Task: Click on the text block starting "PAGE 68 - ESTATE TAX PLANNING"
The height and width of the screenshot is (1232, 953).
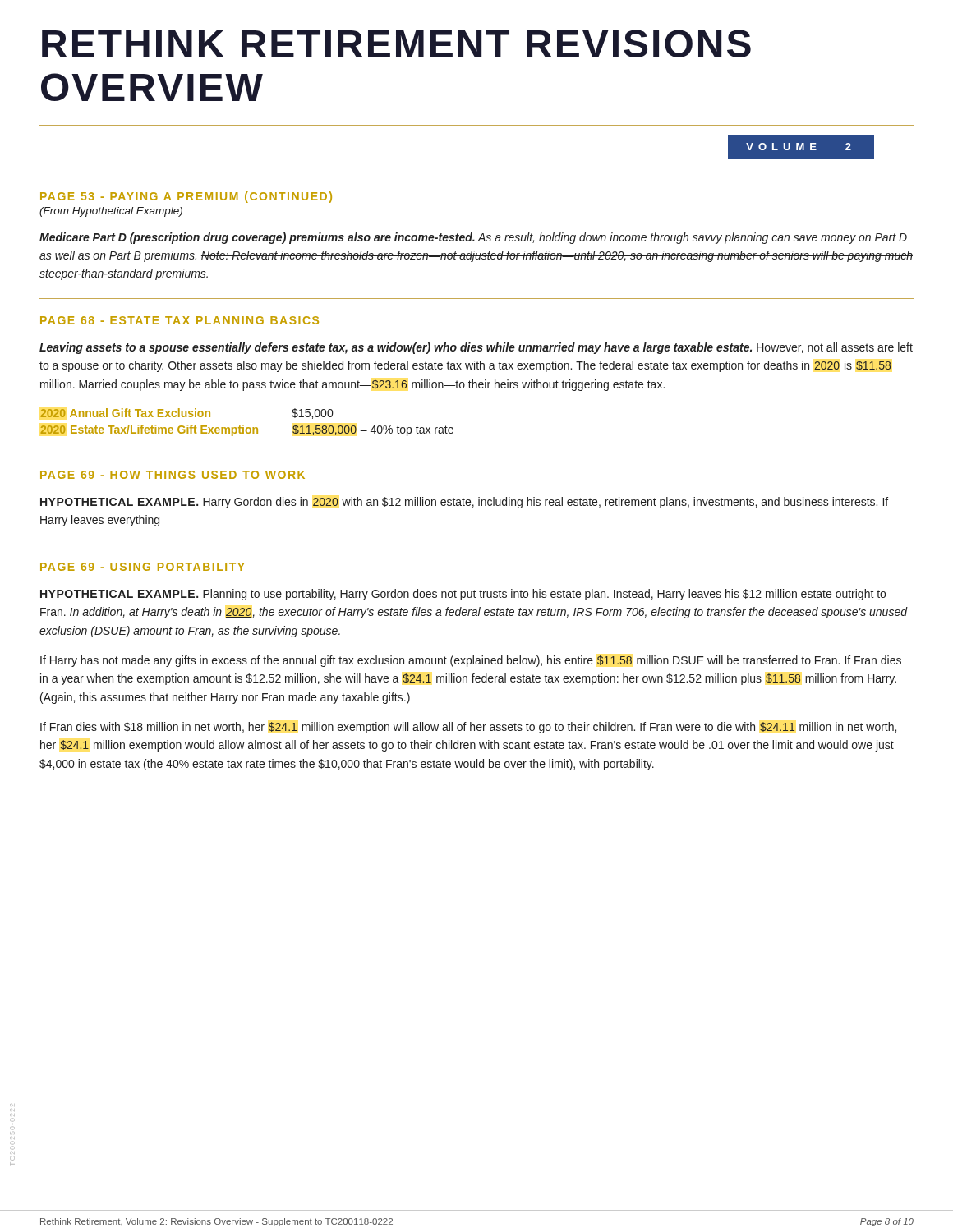Action: pyautogui.click(x=180, y=320)
